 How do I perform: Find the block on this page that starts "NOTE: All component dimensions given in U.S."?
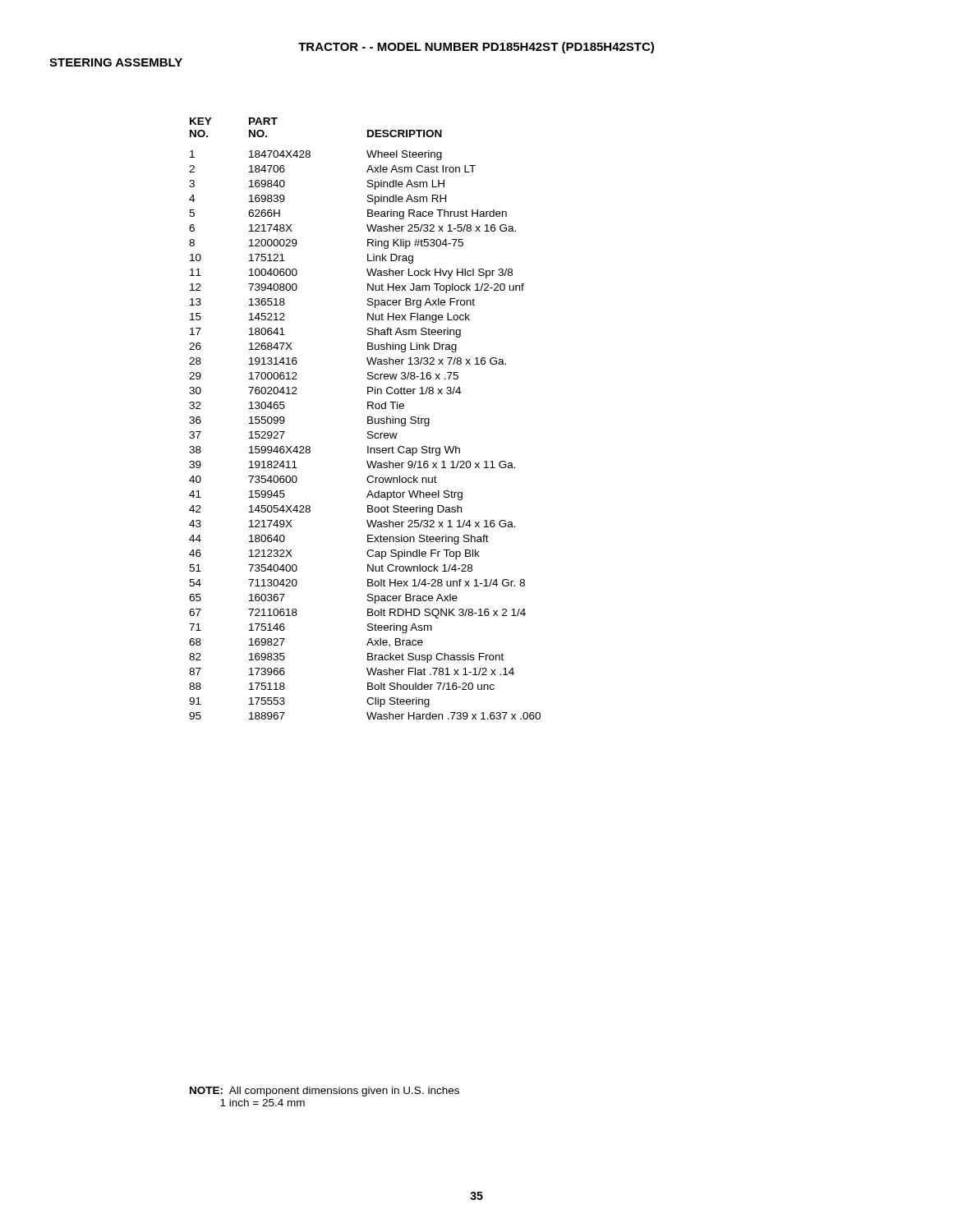pos(324,1096)
